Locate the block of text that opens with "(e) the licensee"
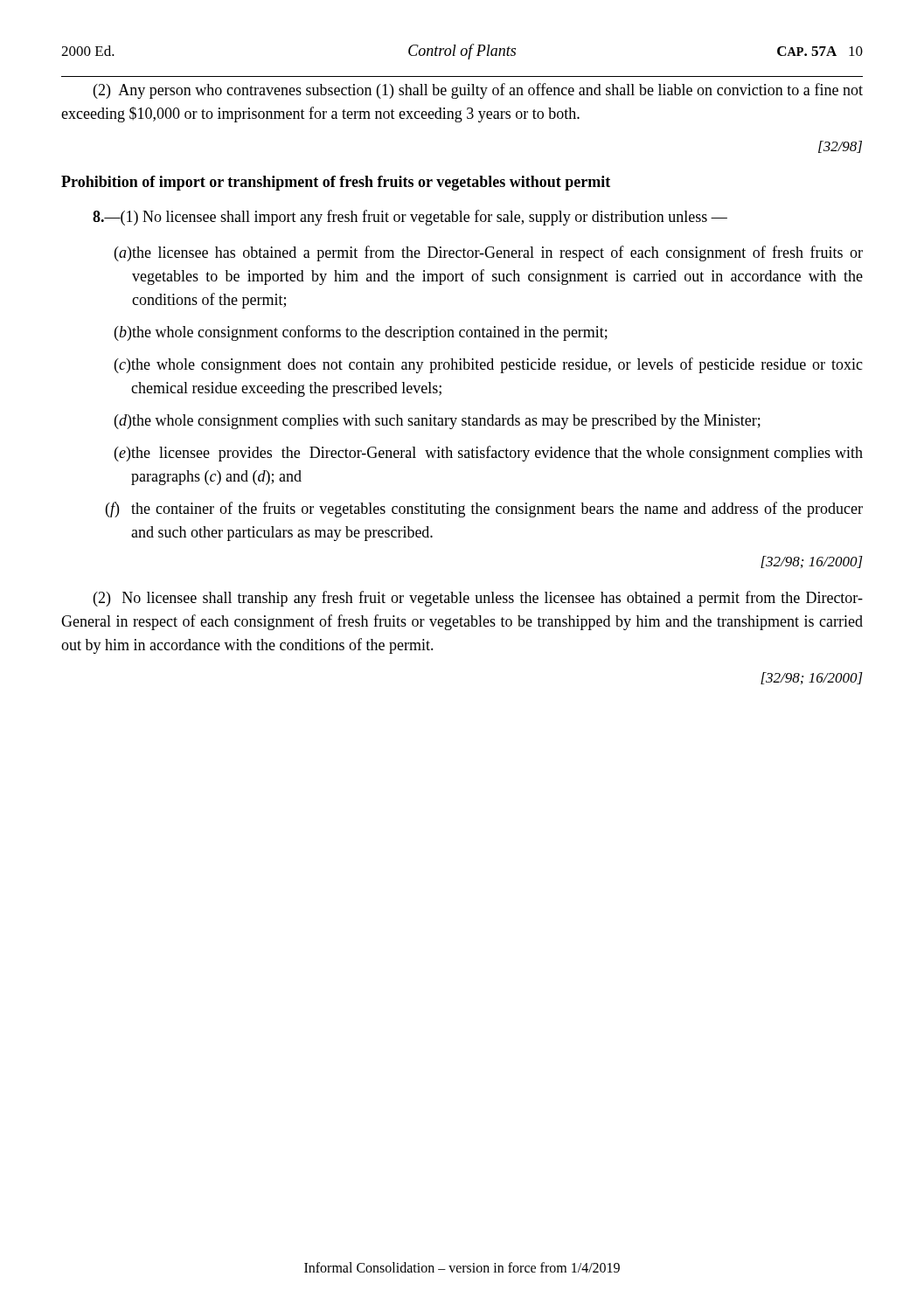Image resolution: width=924 pixels, height=1311 pixels. point(462,465)
